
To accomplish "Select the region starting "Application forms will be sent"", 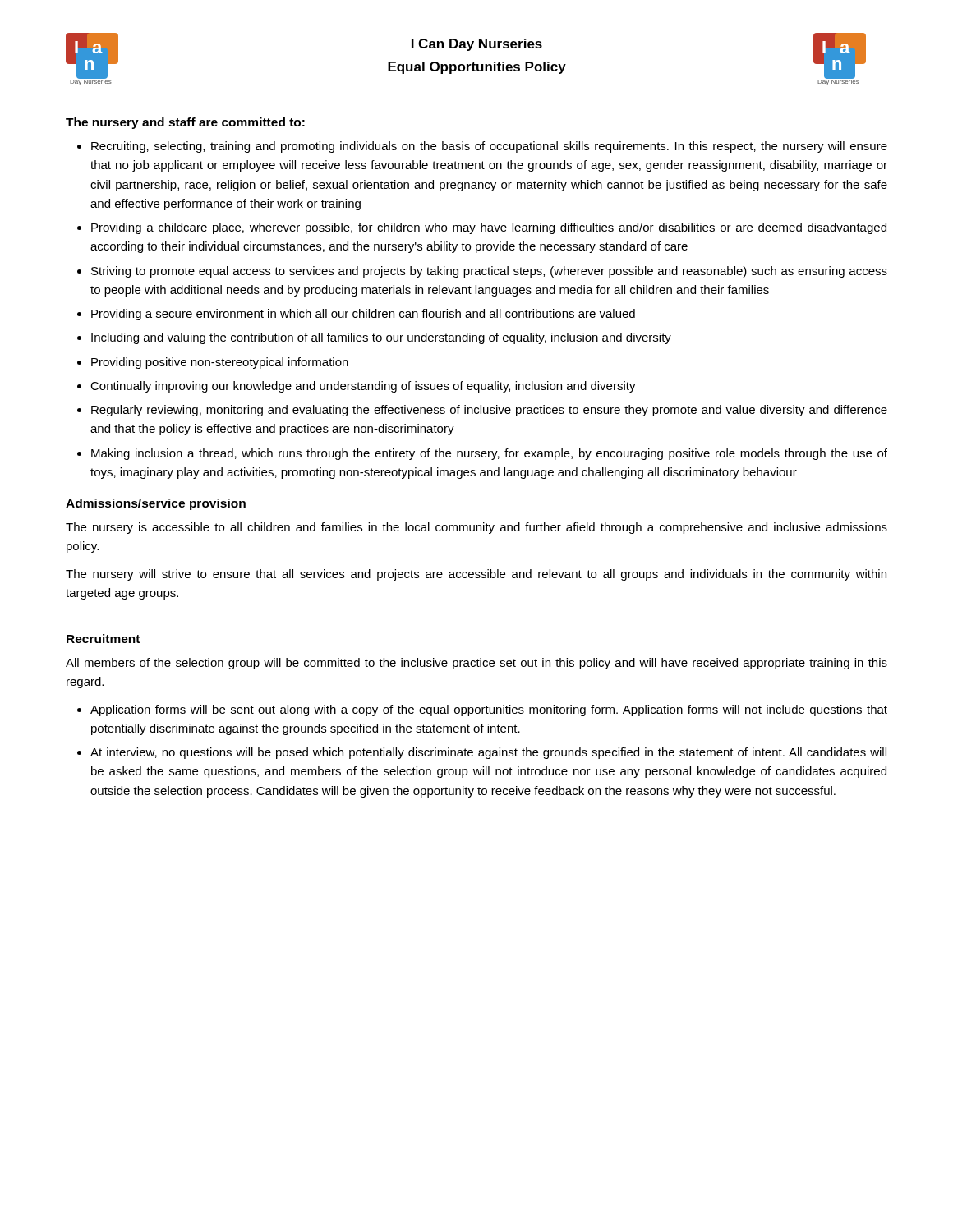I will pyautogui.click(x=489, y=718).
